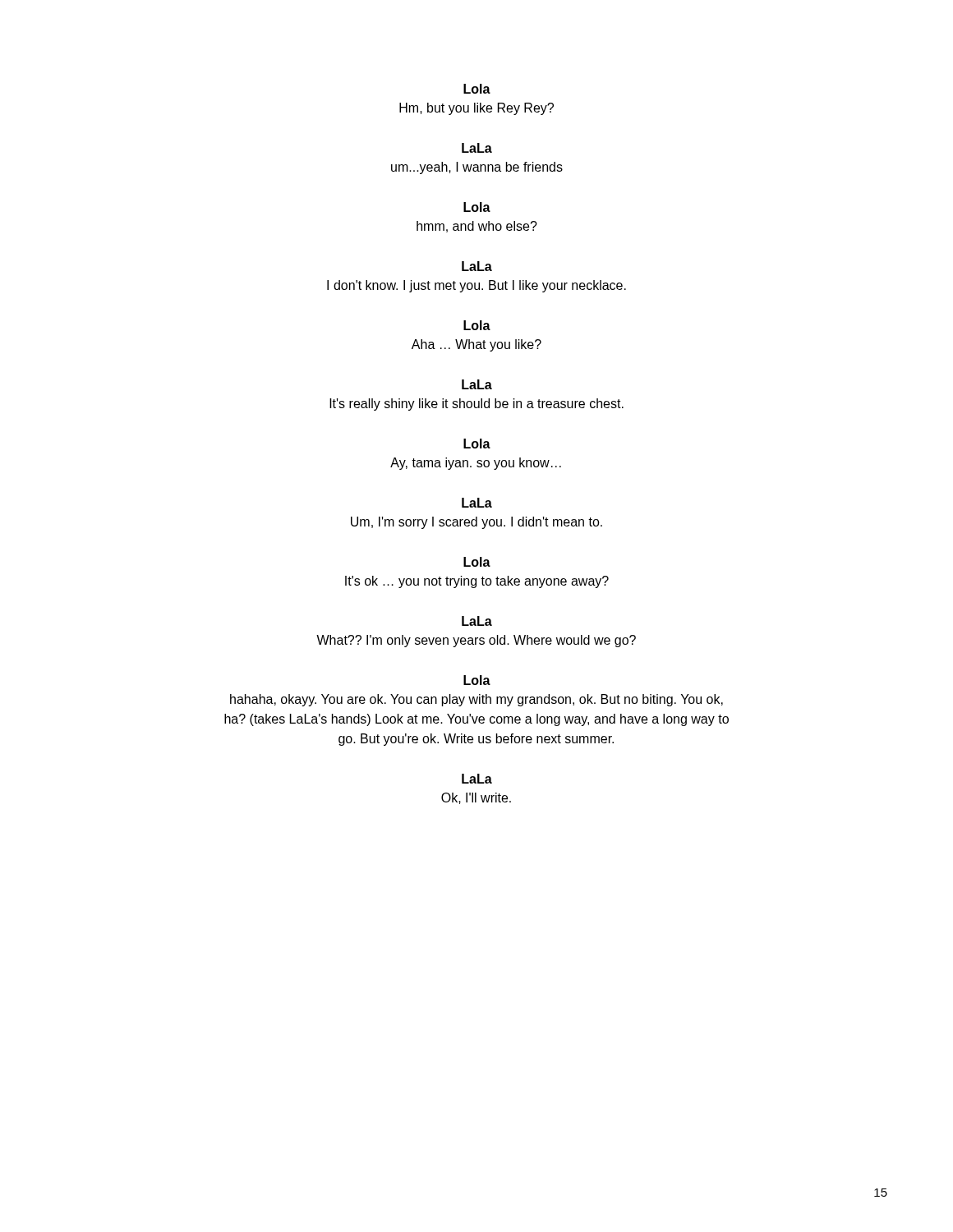Click where it says "LaLa um...yeah, I wanna be friends"
Screen dimensions: 1232x953
pos(476,159)
